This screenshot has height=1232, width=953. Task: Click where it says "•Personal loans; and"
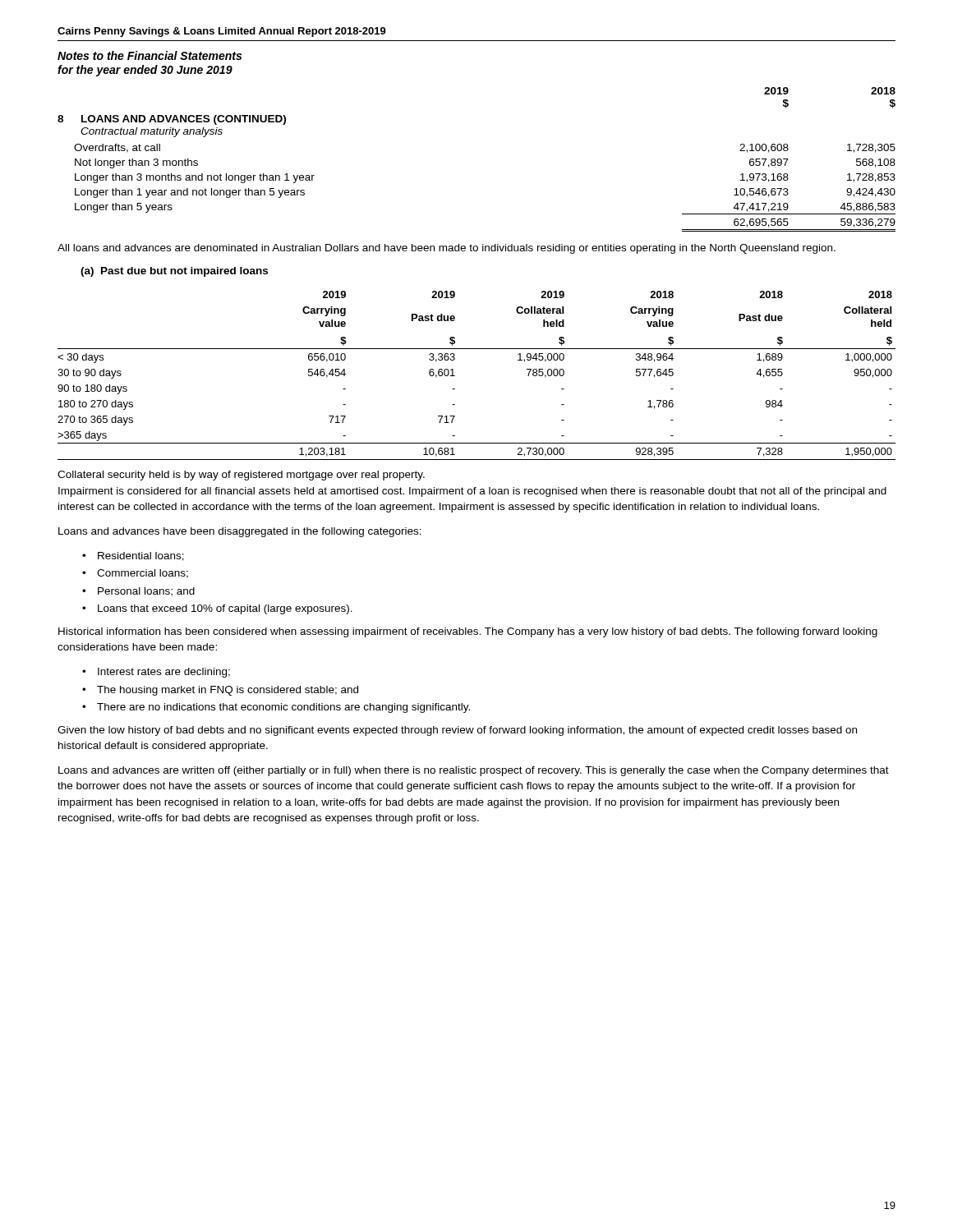coord(139,591)
